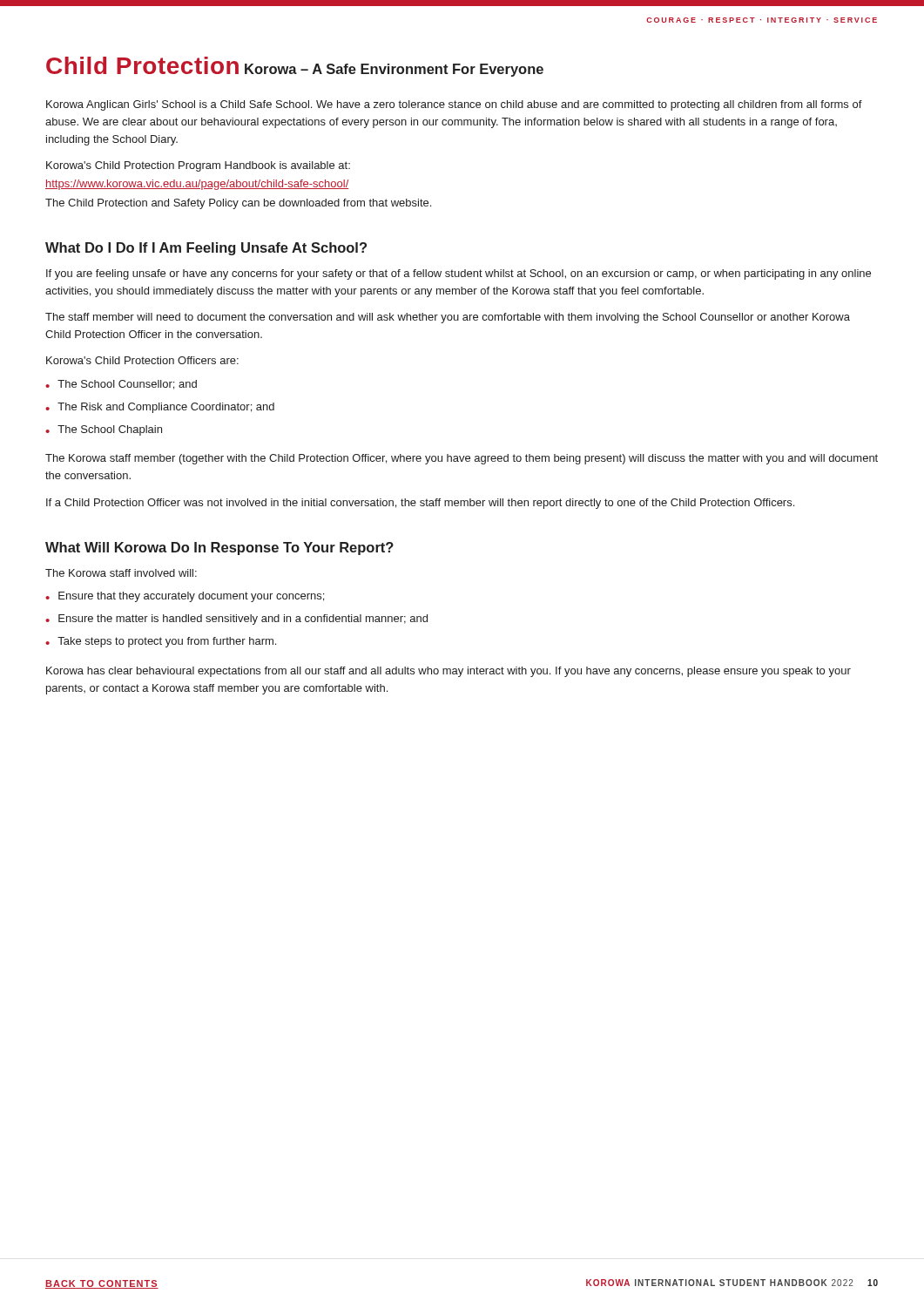This screenshot has width=924, height=1307.
Task: Navigate to the text block starting "The Korowa staff member (together with"
Action: point(462,467)
